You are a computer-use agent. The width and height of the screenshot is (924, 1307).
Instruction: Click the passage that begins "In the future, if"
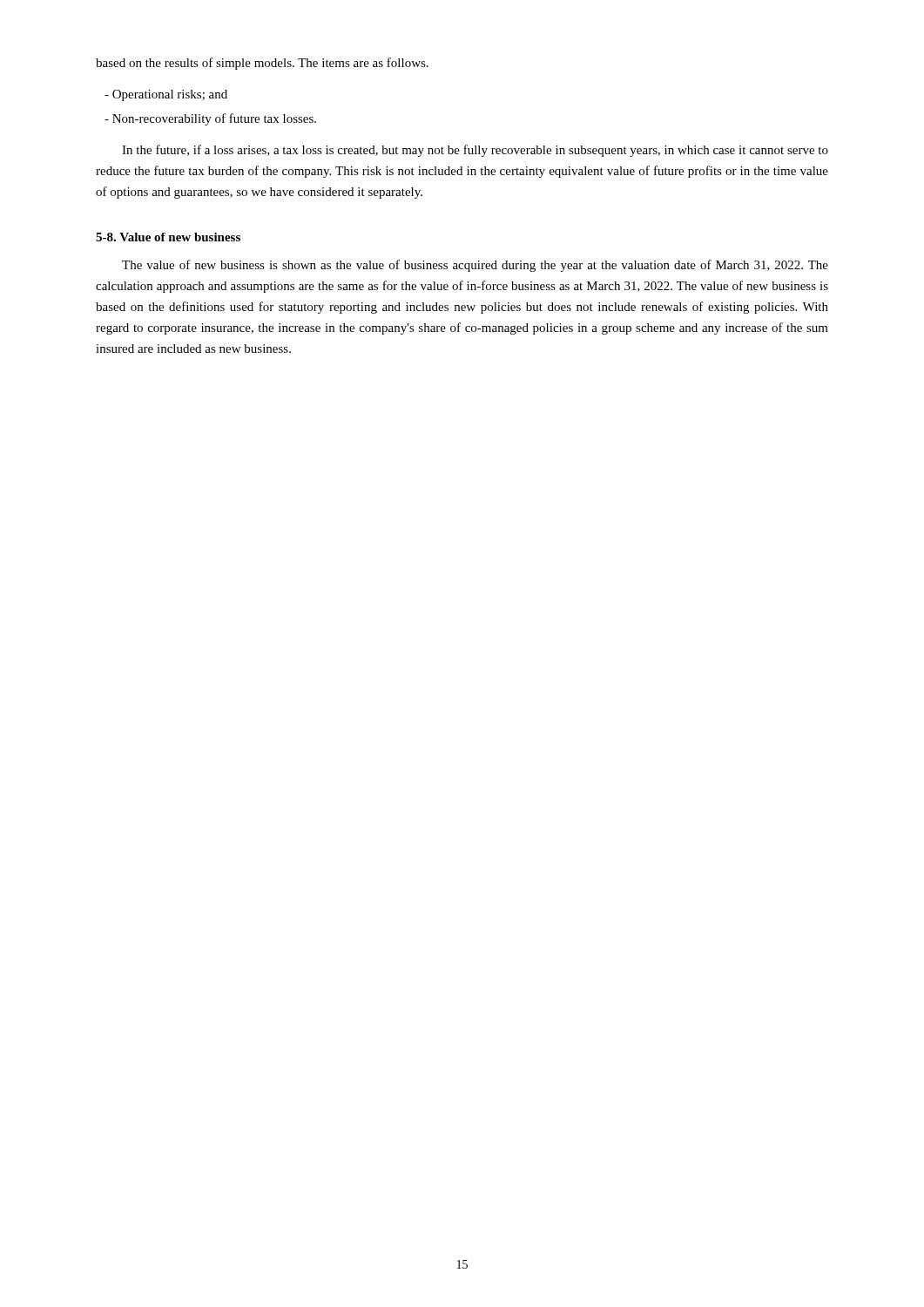click(462, 171)
